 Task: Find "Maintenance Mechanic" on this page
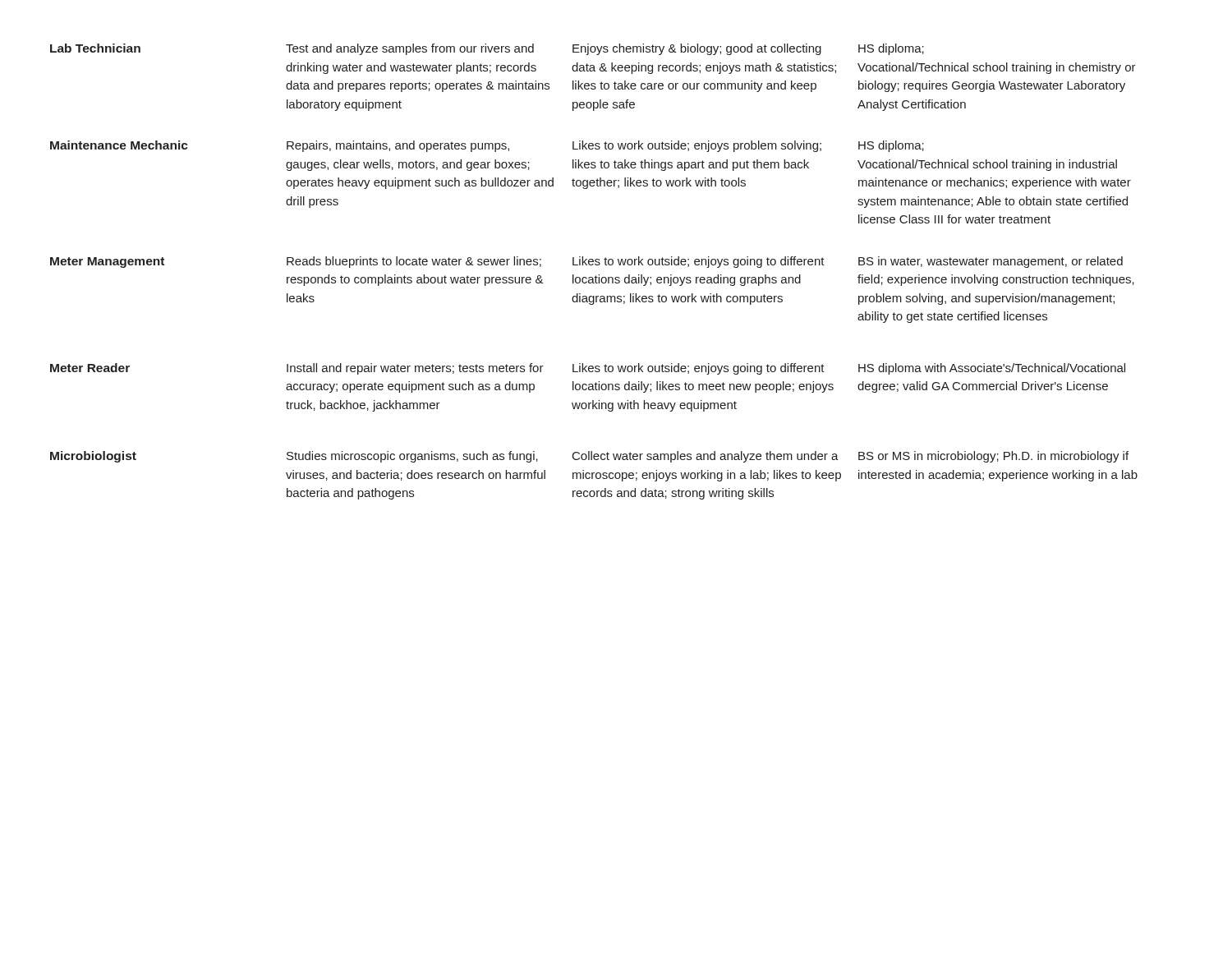(x=119, y=145)
